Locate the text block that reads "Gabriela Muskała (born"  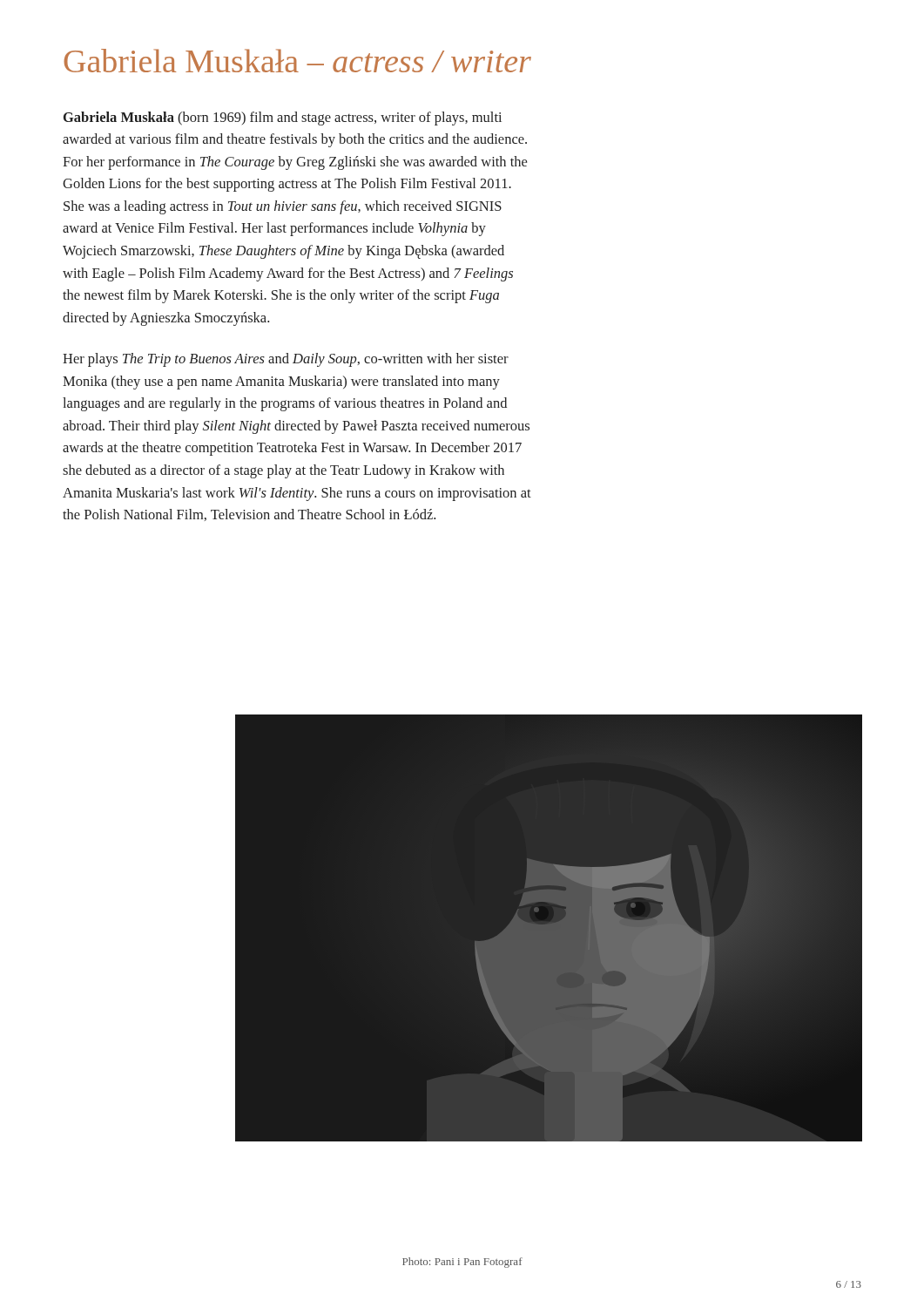pos(295,217)
